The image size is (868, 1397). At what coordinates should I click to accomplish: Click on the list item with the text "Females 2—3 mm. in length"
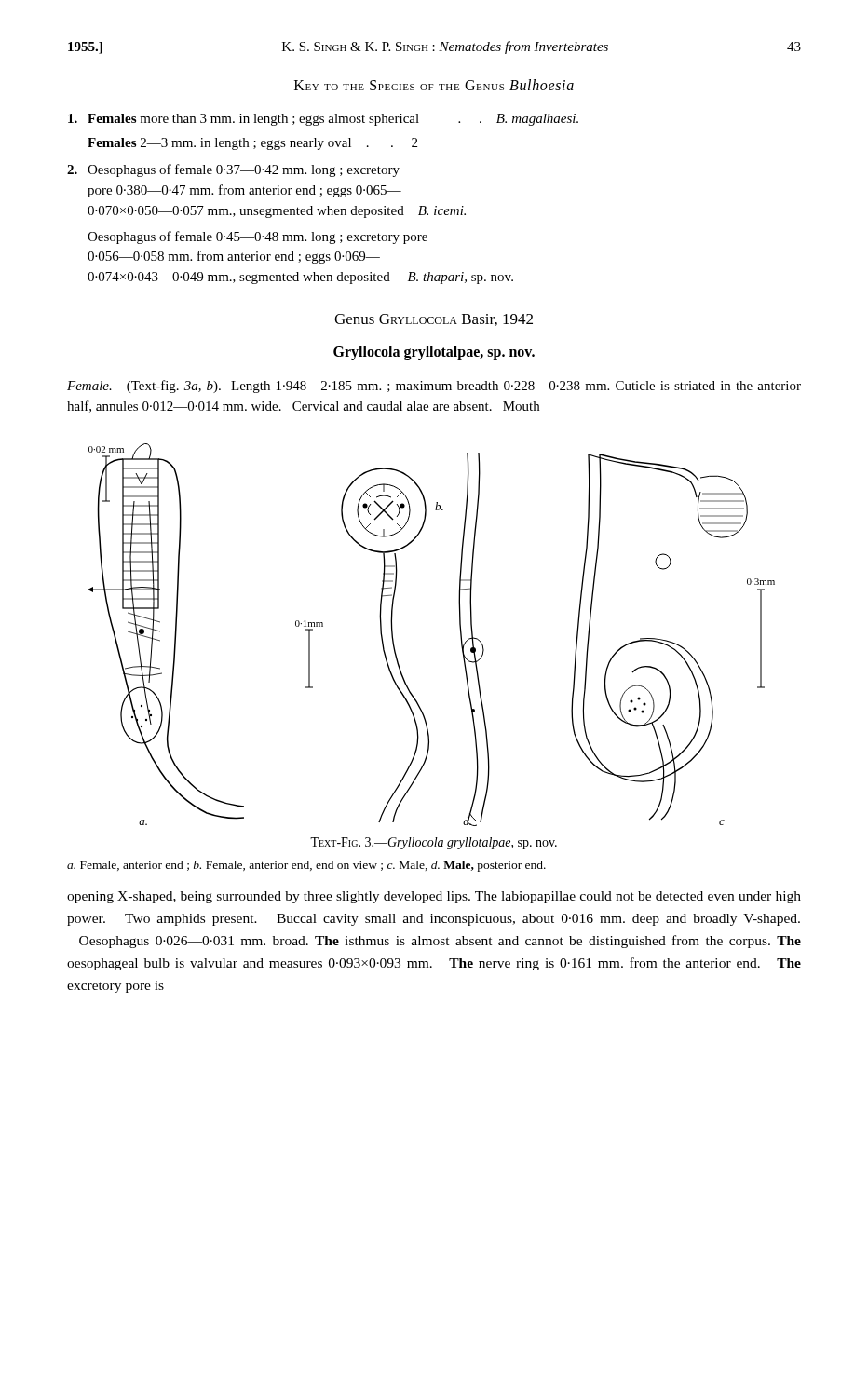pyautogui.click(x=253, y=142)
